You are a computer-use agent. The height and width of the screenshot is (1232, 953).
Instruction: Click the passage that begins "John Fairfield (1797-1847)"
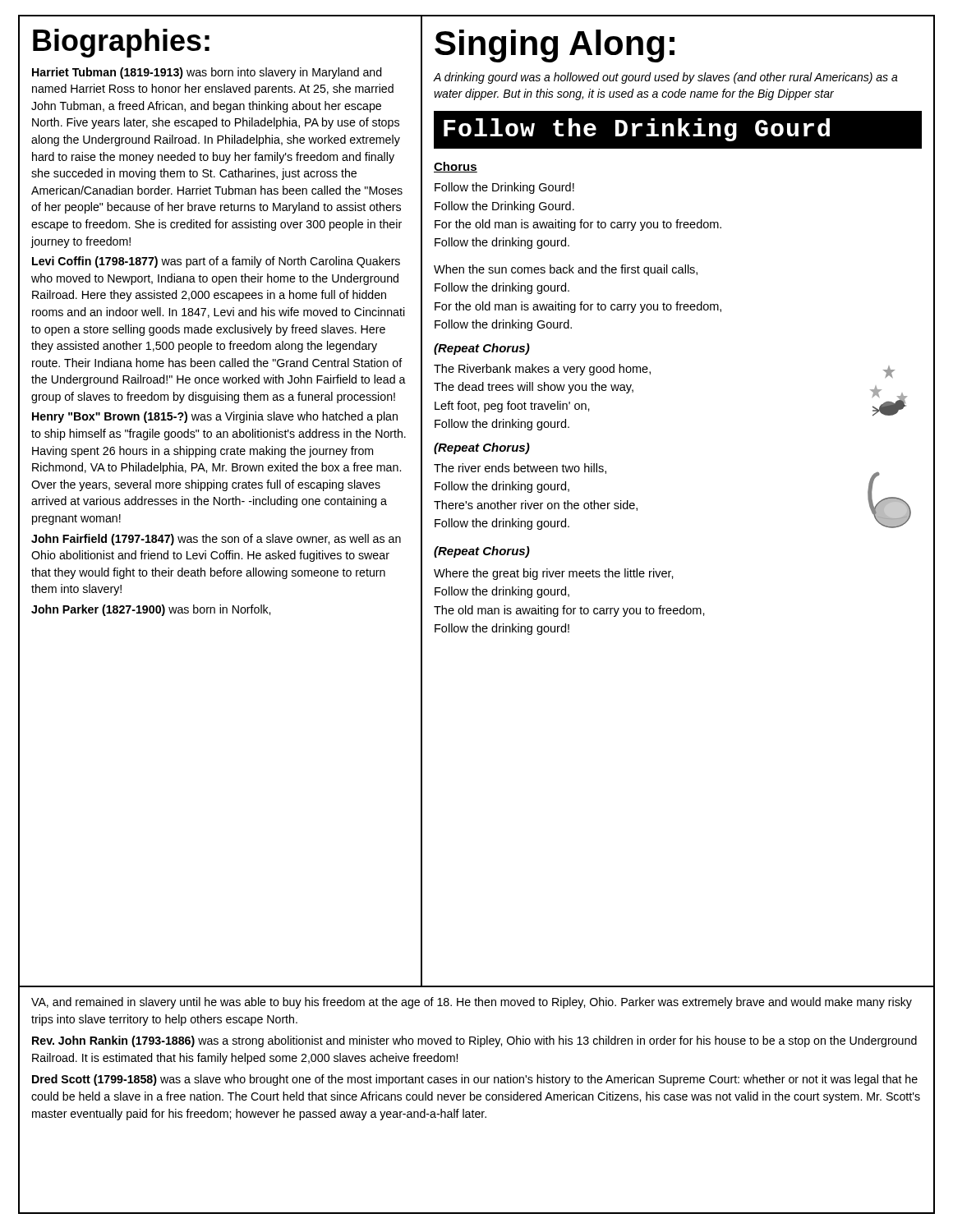220,564
